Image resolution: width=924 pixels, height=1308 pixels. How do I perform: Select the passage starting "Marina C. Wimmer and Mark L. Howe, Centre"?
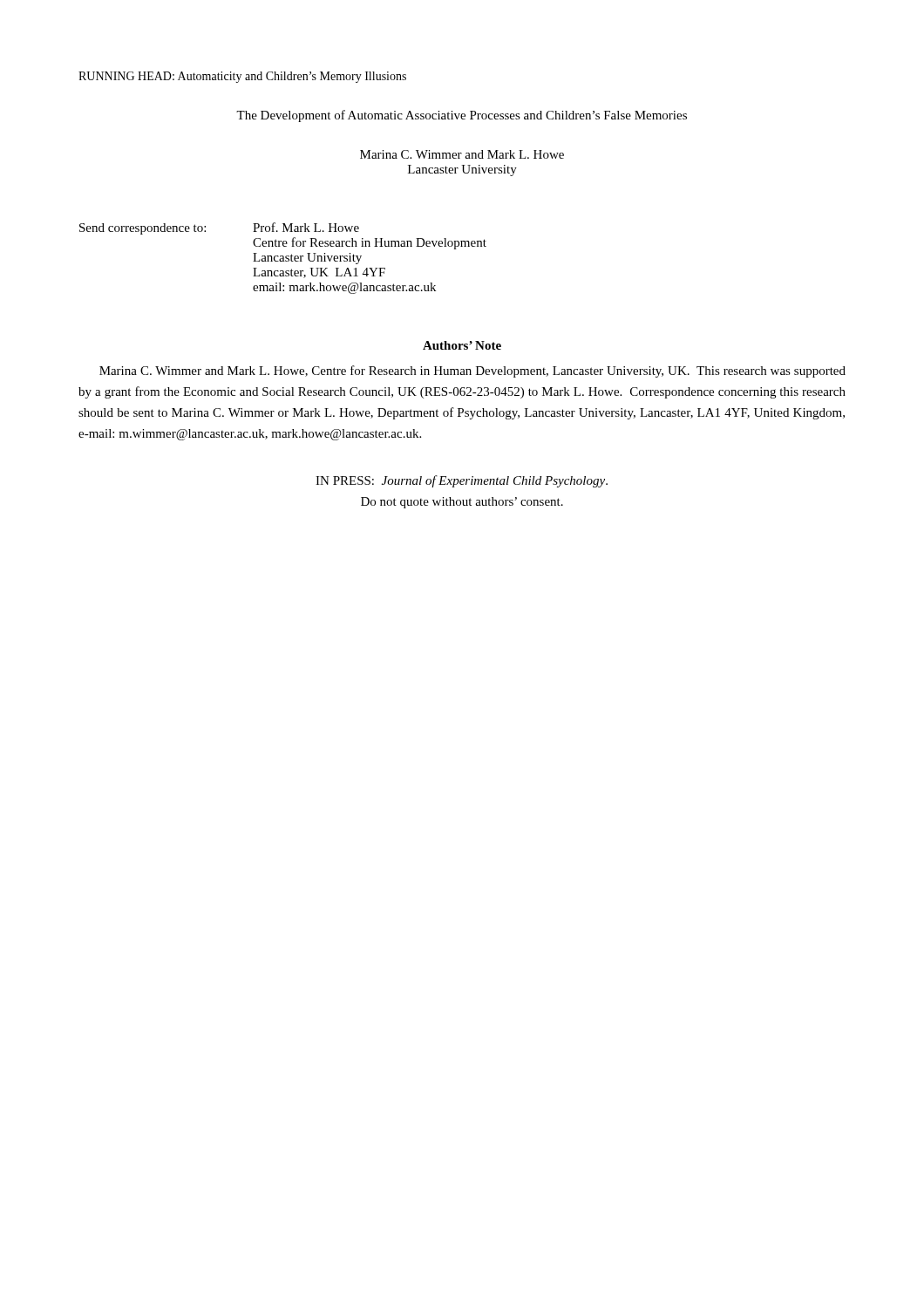(462, 402)
